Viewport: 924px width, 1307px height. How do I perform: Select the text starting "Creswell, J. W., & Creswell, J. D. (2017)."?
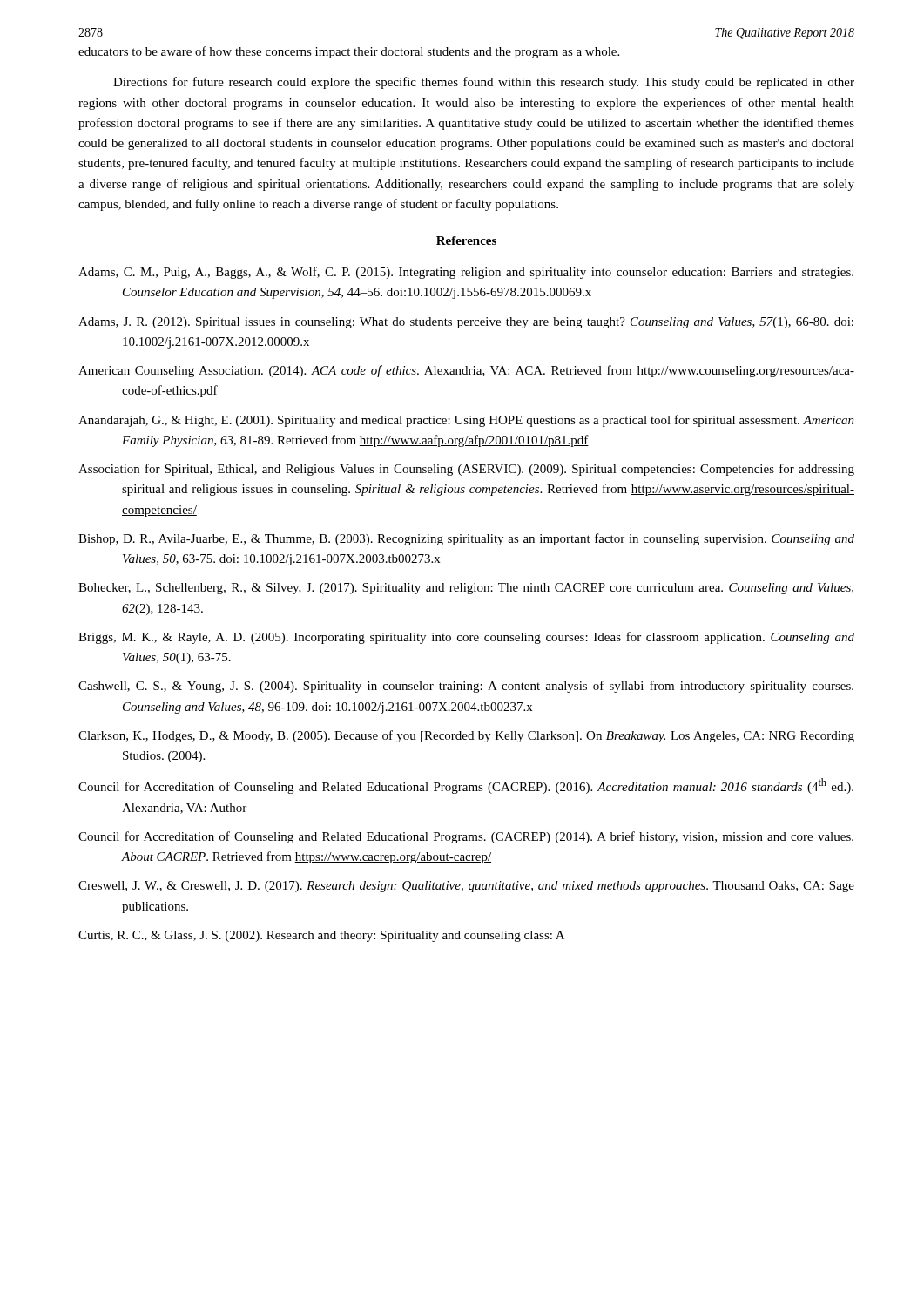(x=466, y=896)
